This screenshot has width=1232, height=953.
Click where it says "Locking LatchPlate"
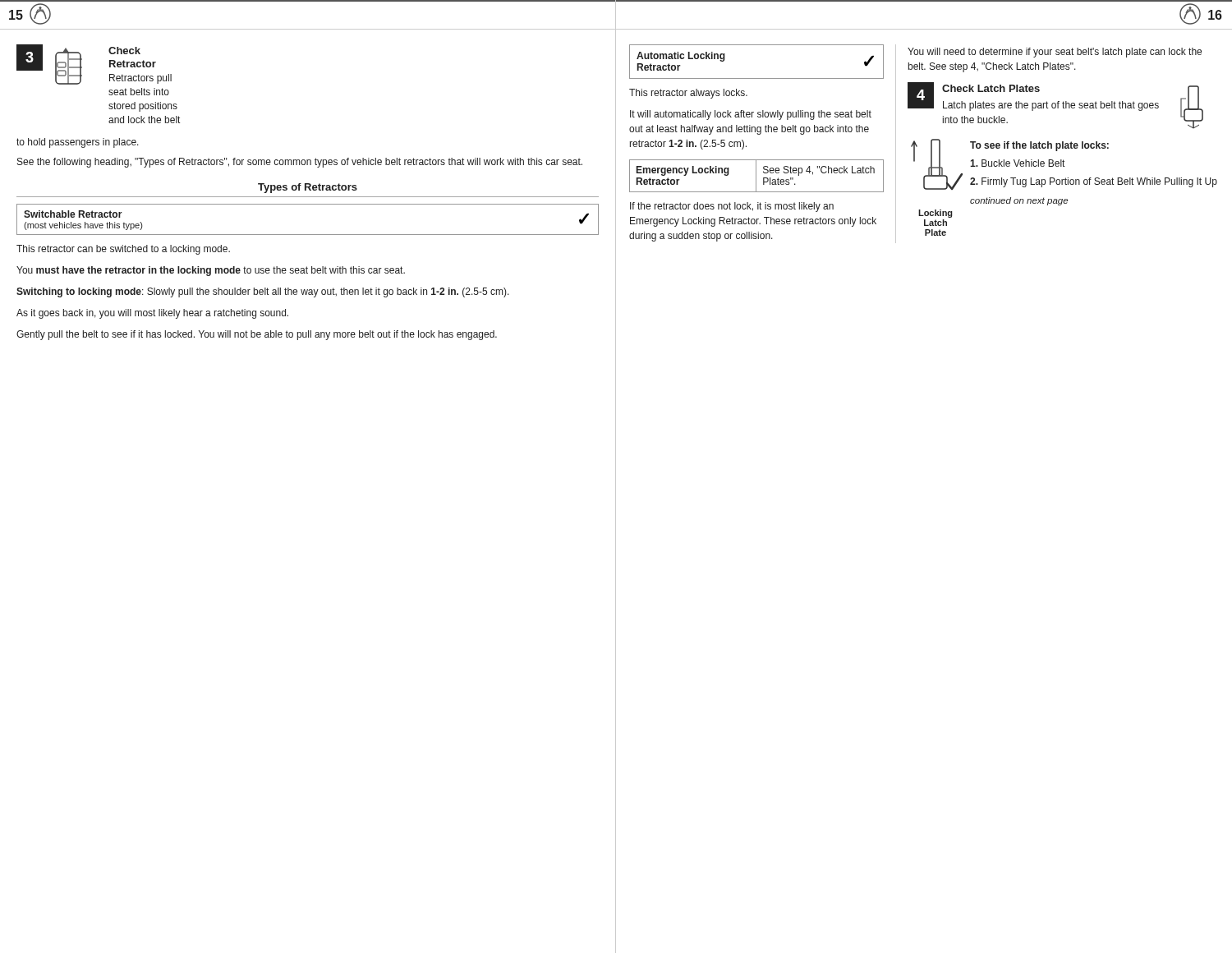coord(936,223)
